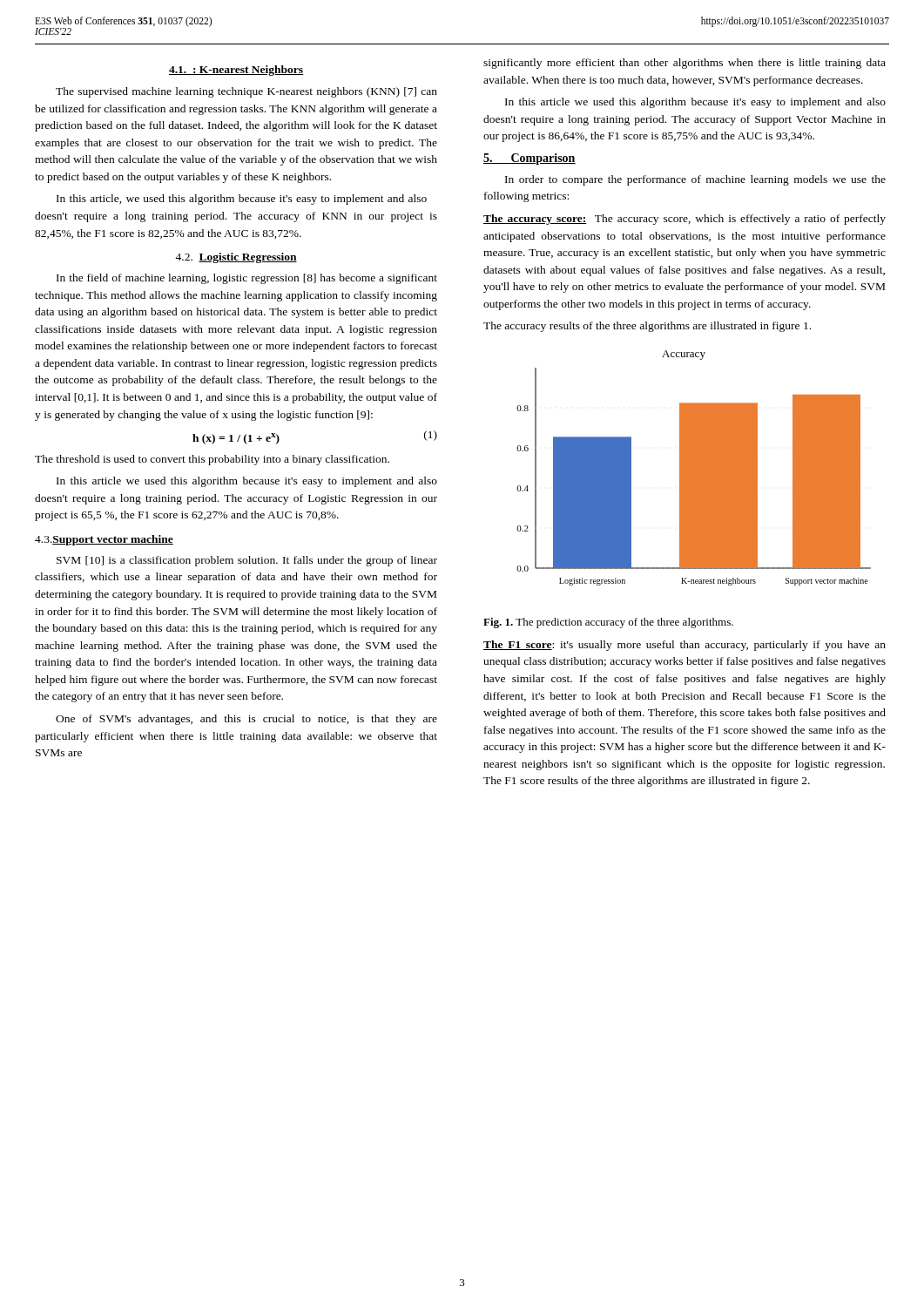Select a bar chart
The height and width of the screenshot is (1307, 924).
pos(684,476)
